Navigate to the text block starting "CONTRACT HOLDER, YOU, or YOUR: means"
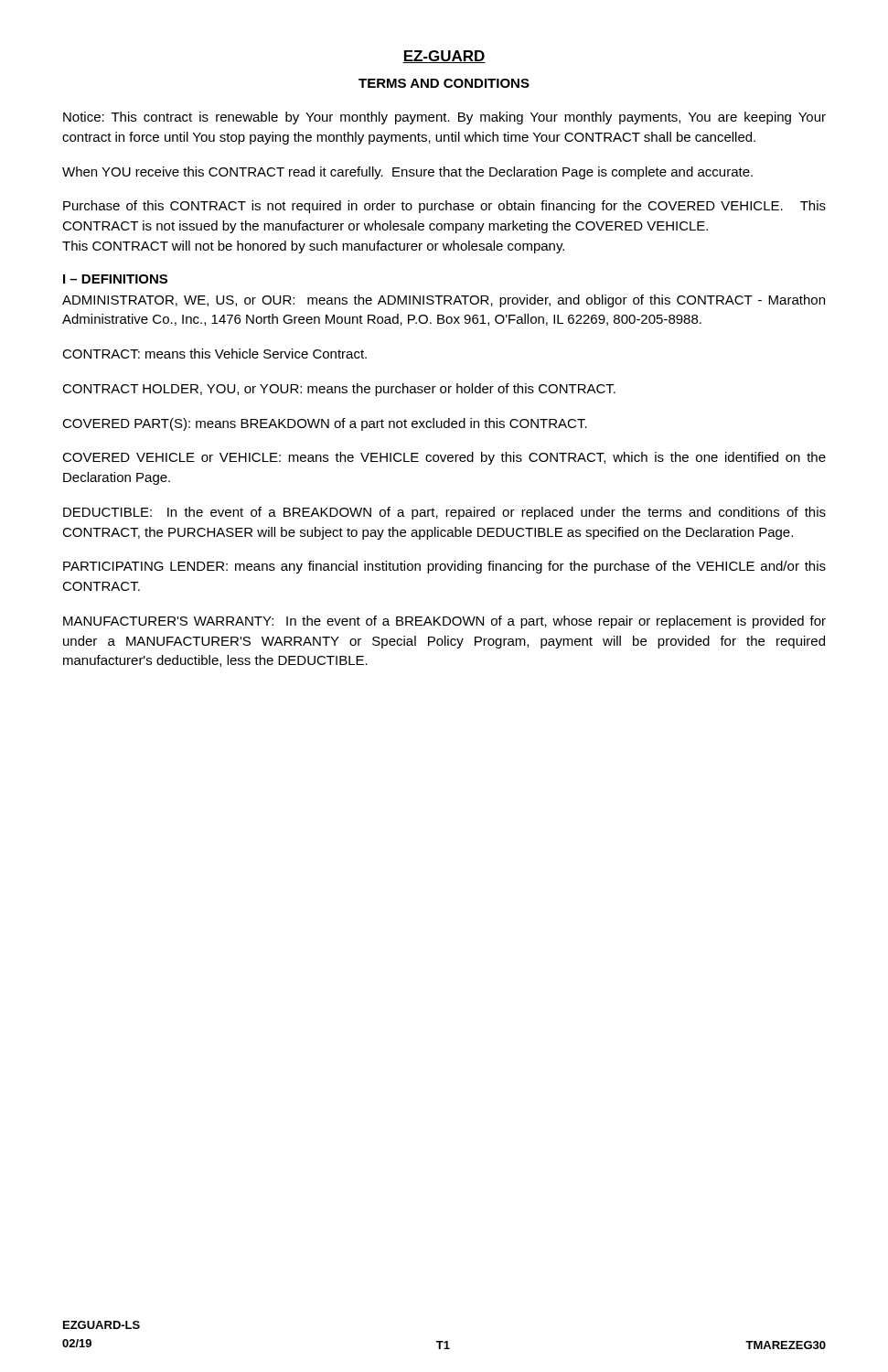This screenshot has height=1372, width=888. pos(339,388)
